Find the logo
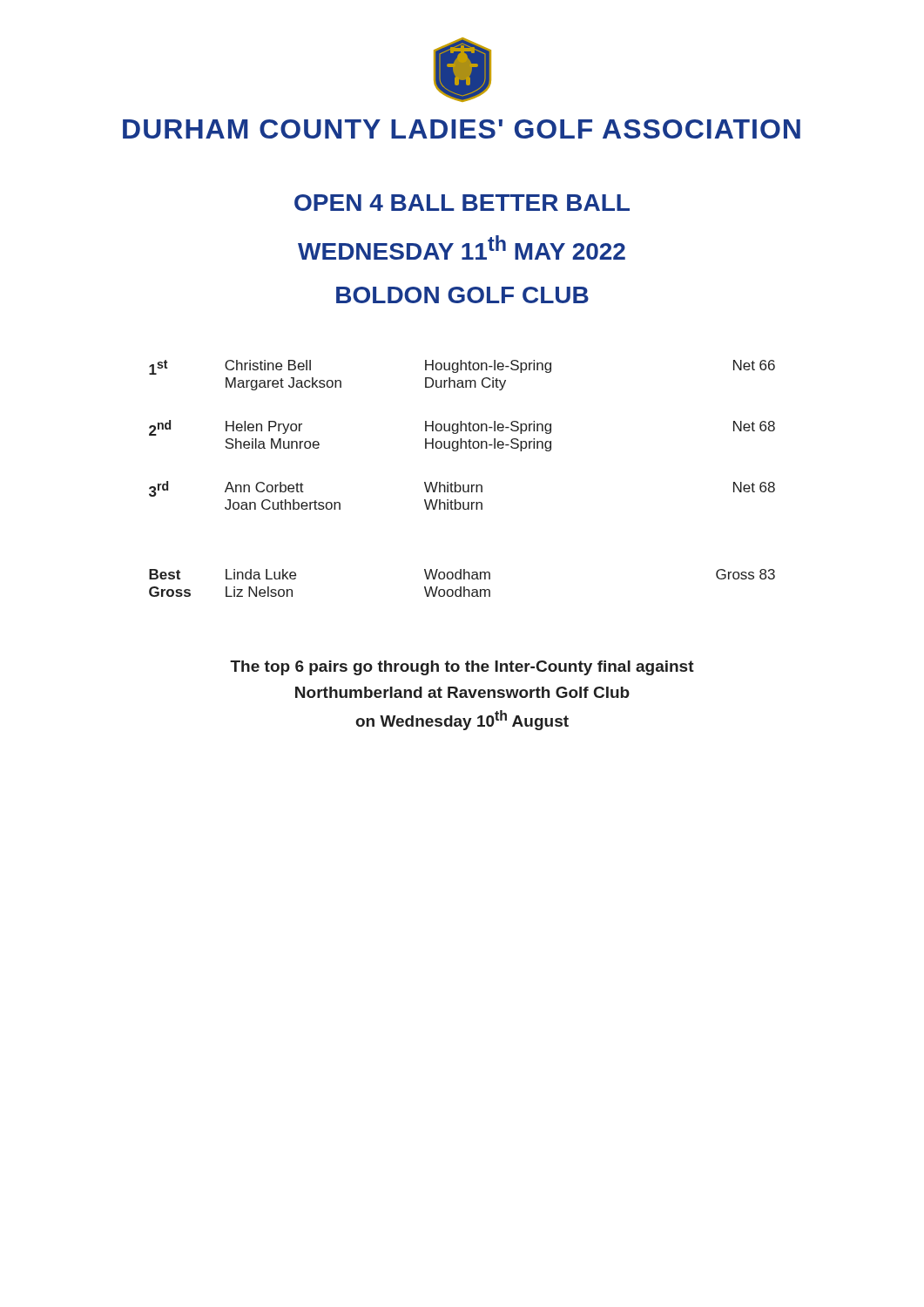This screenshot has width=924, height=1307. (x=462, y=70)
